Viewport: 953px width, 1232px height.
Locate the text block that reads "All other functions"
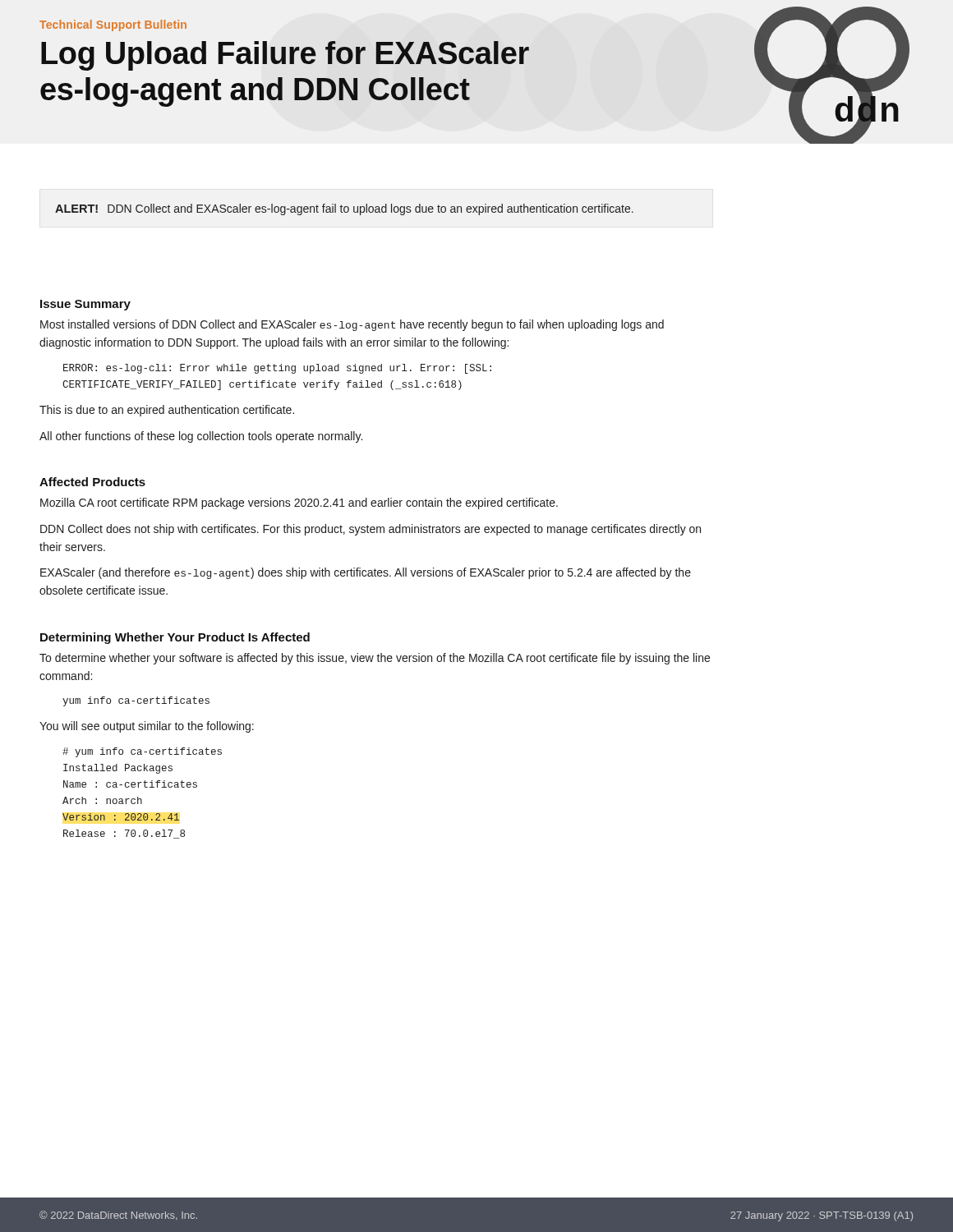click(x=201, y=436)
